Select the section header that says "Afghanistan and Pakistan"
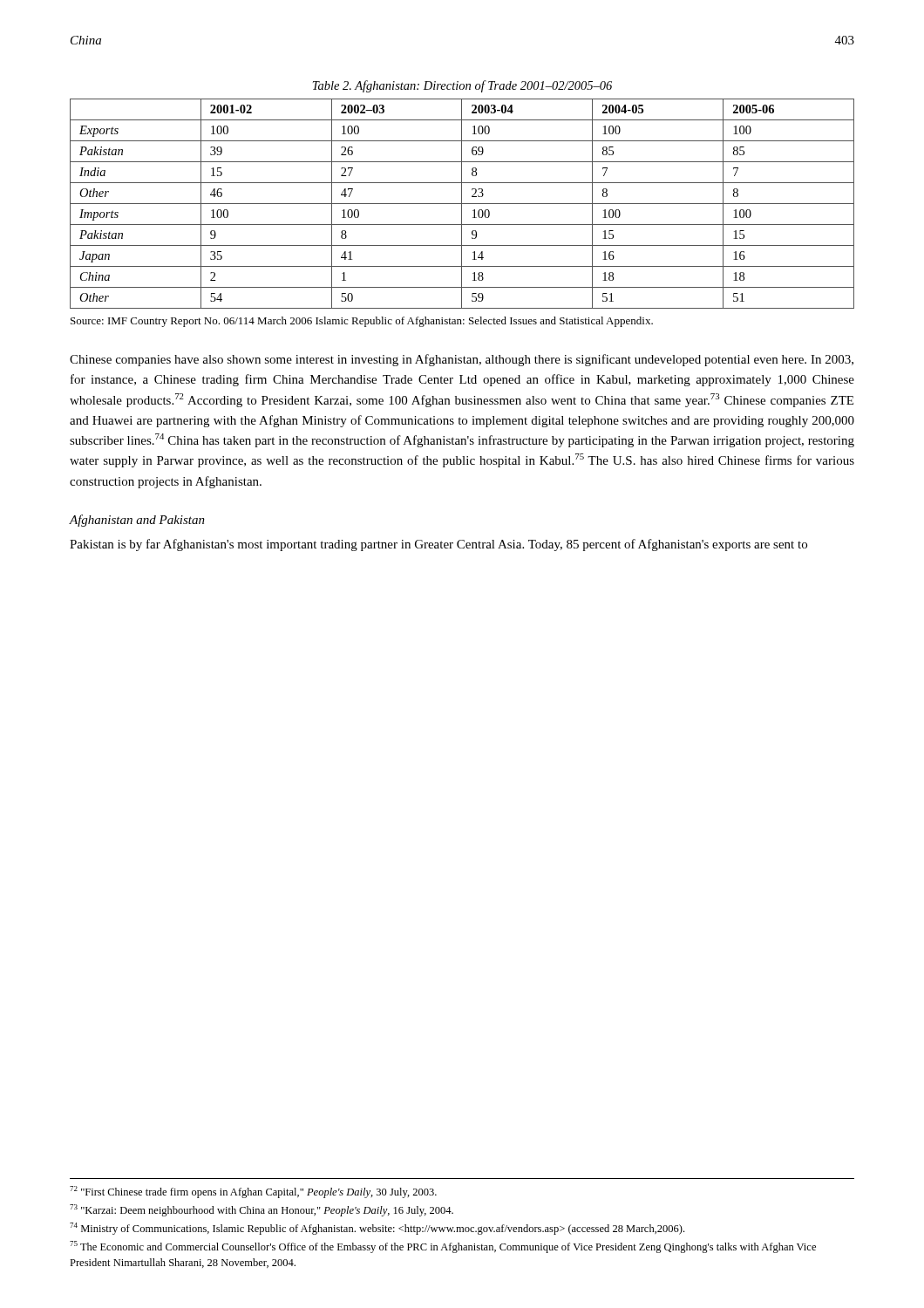The height and width of the screenshot is (1308, 924). 137,520
